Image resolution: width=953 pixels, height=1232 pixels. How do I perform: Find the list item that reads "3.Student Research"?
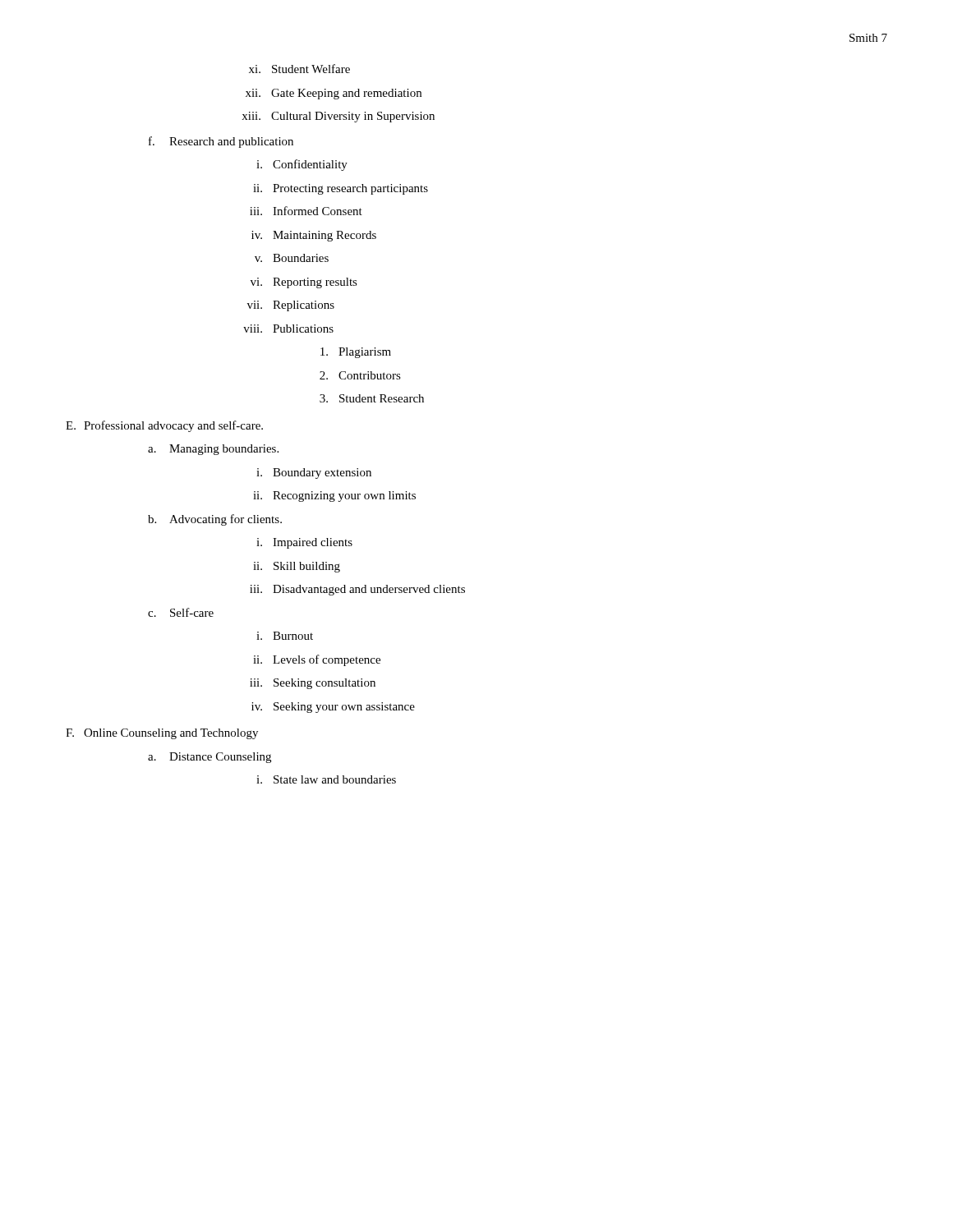368,399
